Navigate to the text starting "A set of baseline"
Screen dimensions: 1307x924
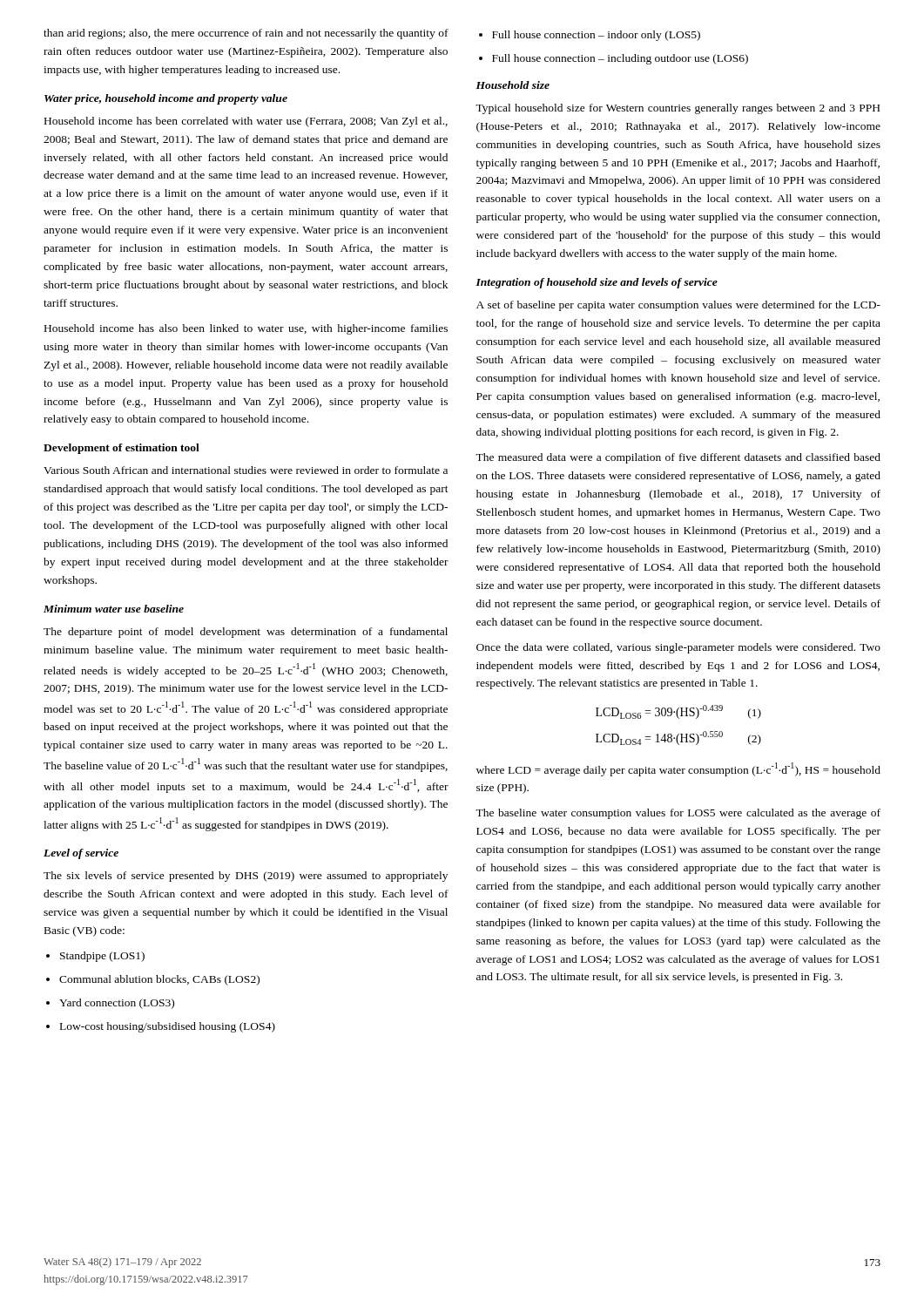click(x=678, y=369)
